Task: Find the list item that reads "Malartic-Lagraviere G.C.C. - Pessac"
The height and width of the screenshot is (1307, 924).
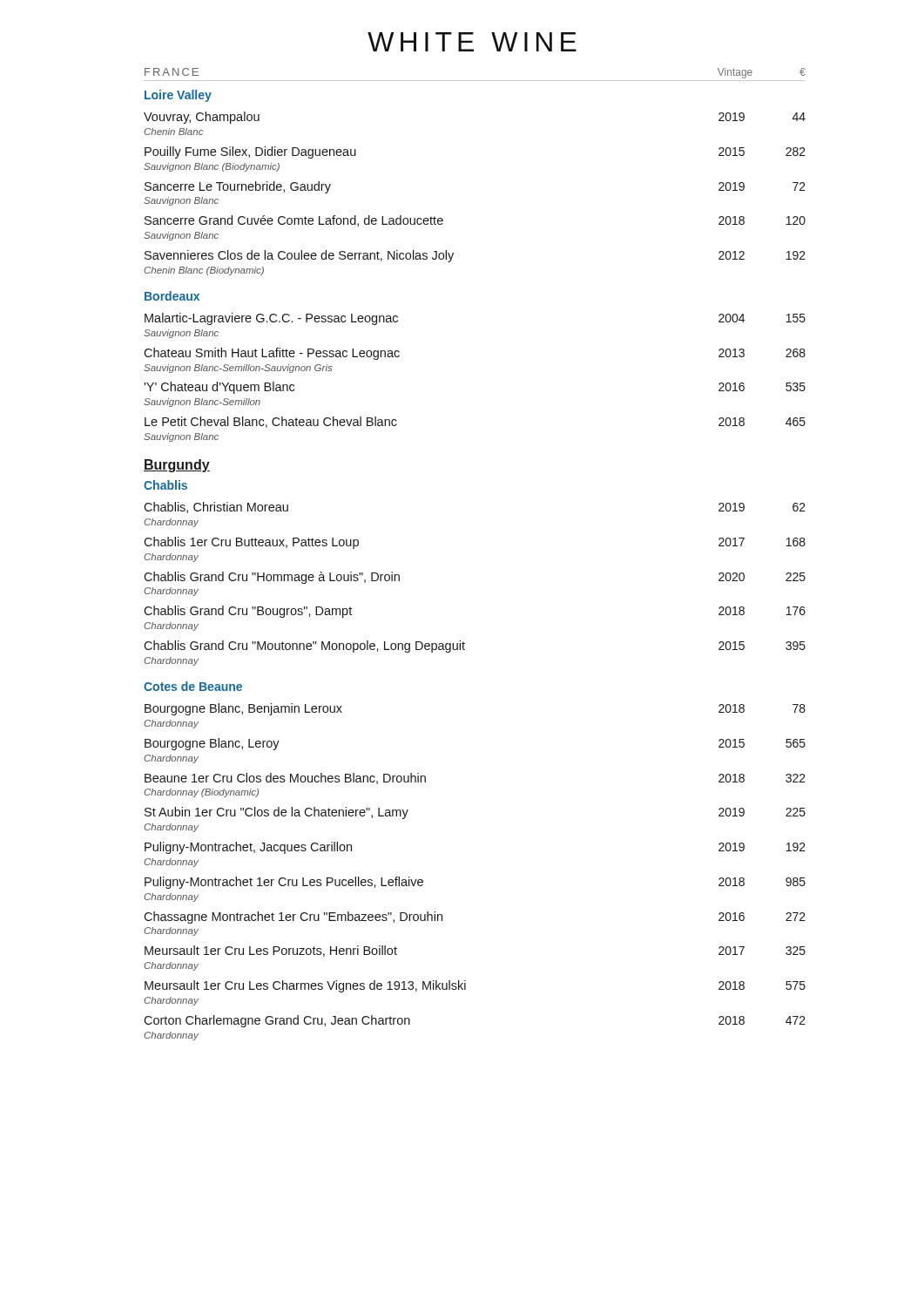Action: click(x=271, y=320)
